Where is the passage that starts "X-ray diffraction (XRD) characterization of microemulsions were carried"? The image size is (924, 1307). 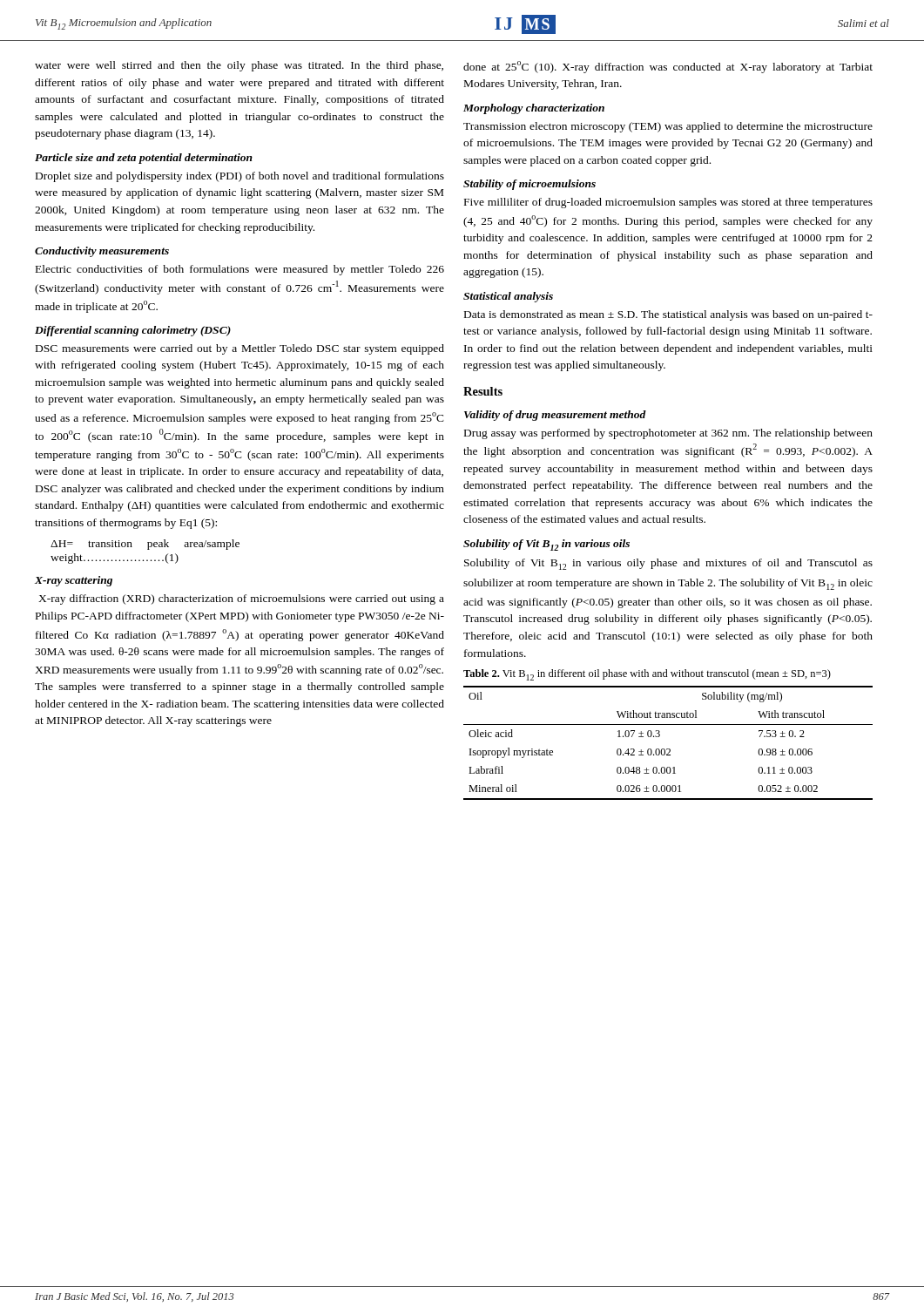(240, 660)
